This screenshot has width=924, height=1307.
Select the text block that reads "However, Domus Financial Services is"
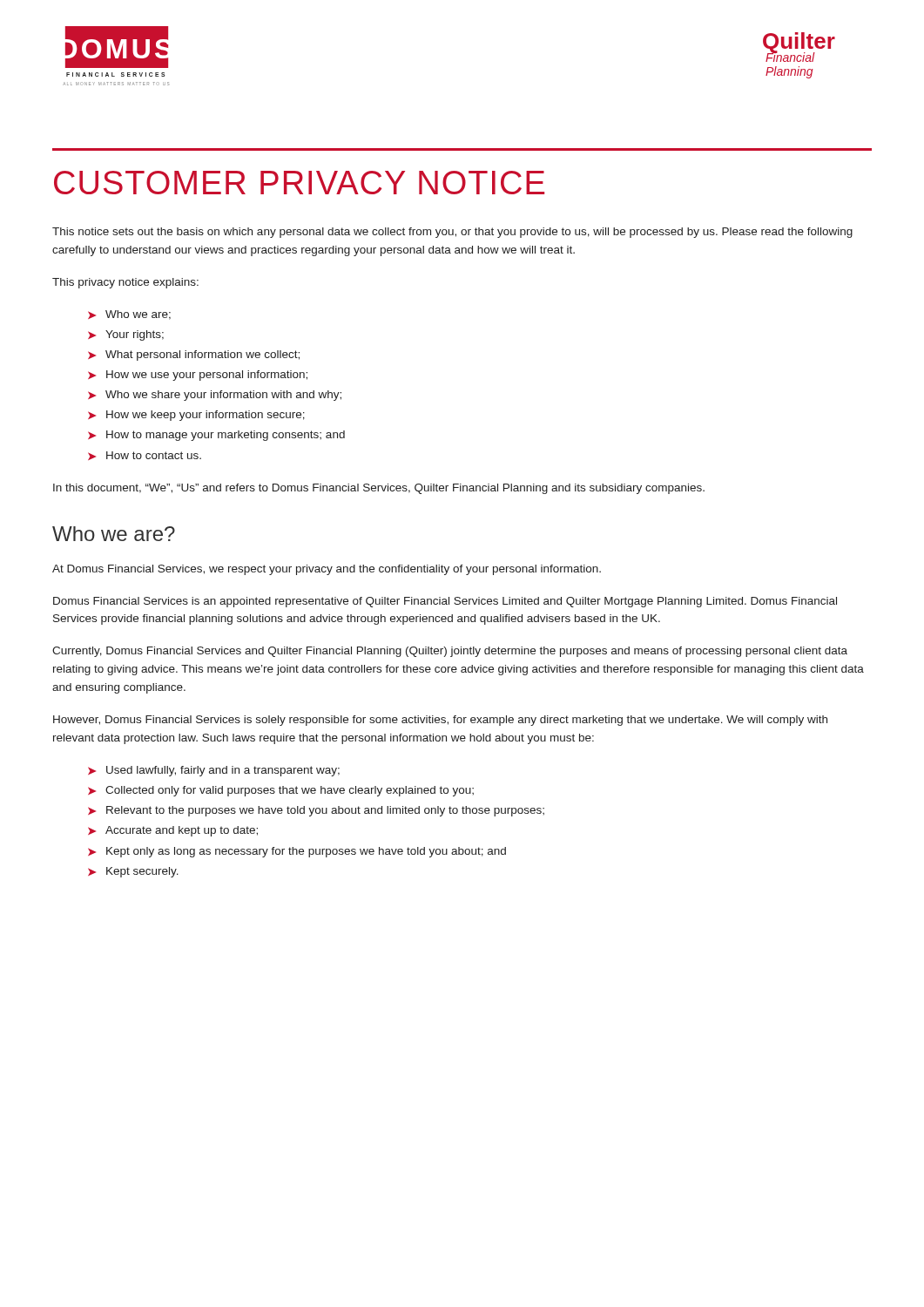[462, 729]
